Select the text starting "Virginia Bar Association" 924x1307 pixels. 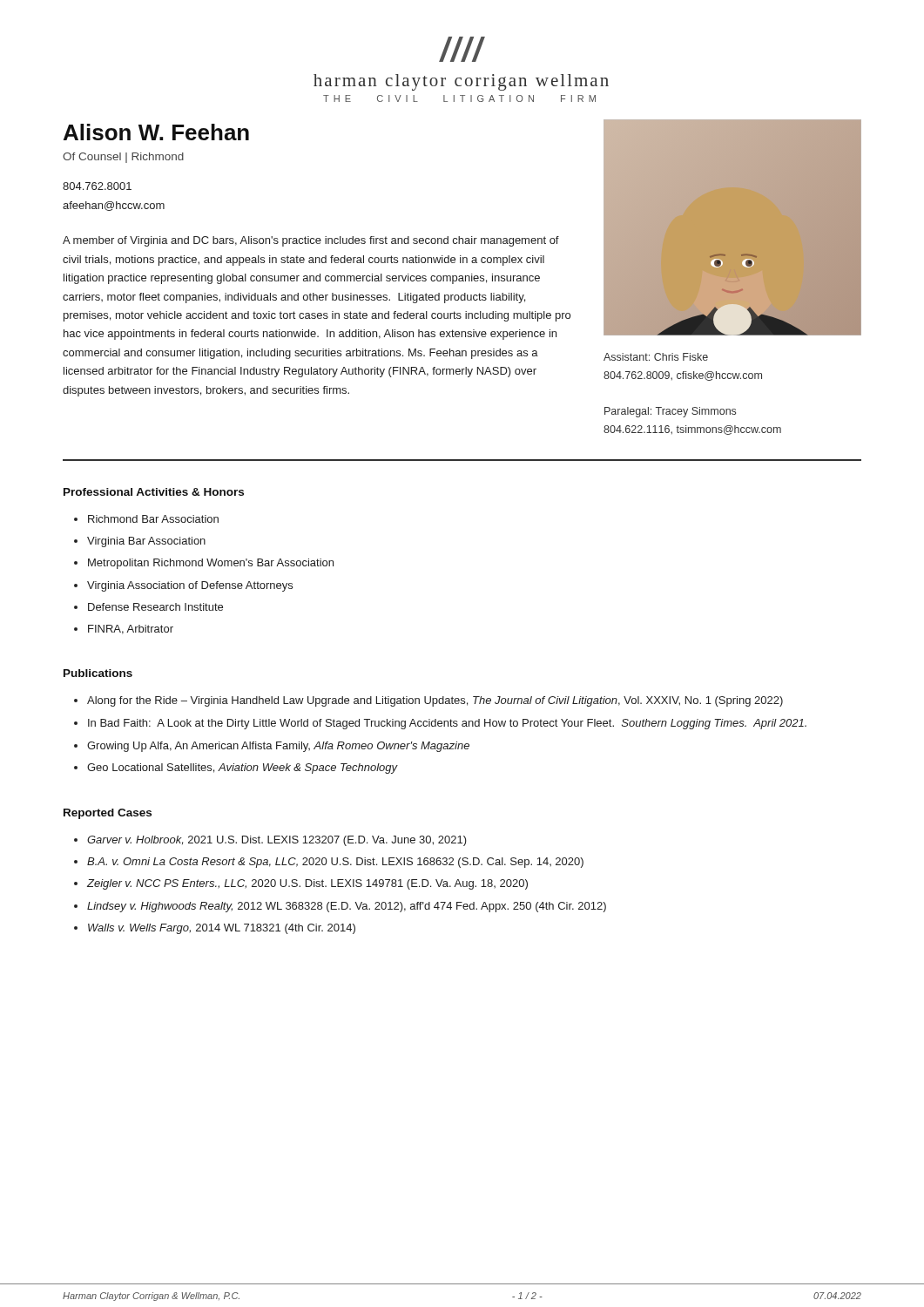(x=147, y=541)
